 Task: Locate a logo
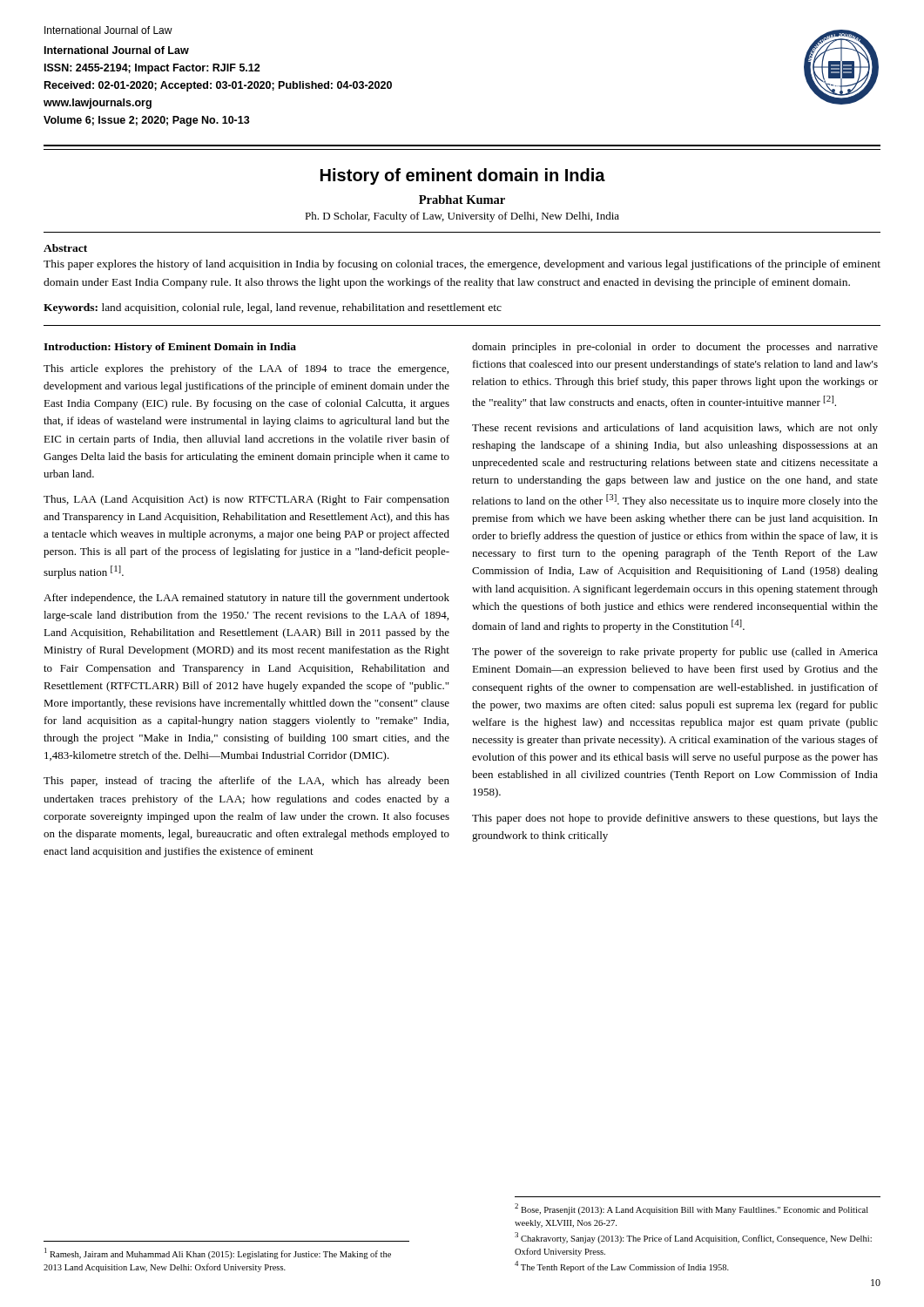tap(841, 69)
